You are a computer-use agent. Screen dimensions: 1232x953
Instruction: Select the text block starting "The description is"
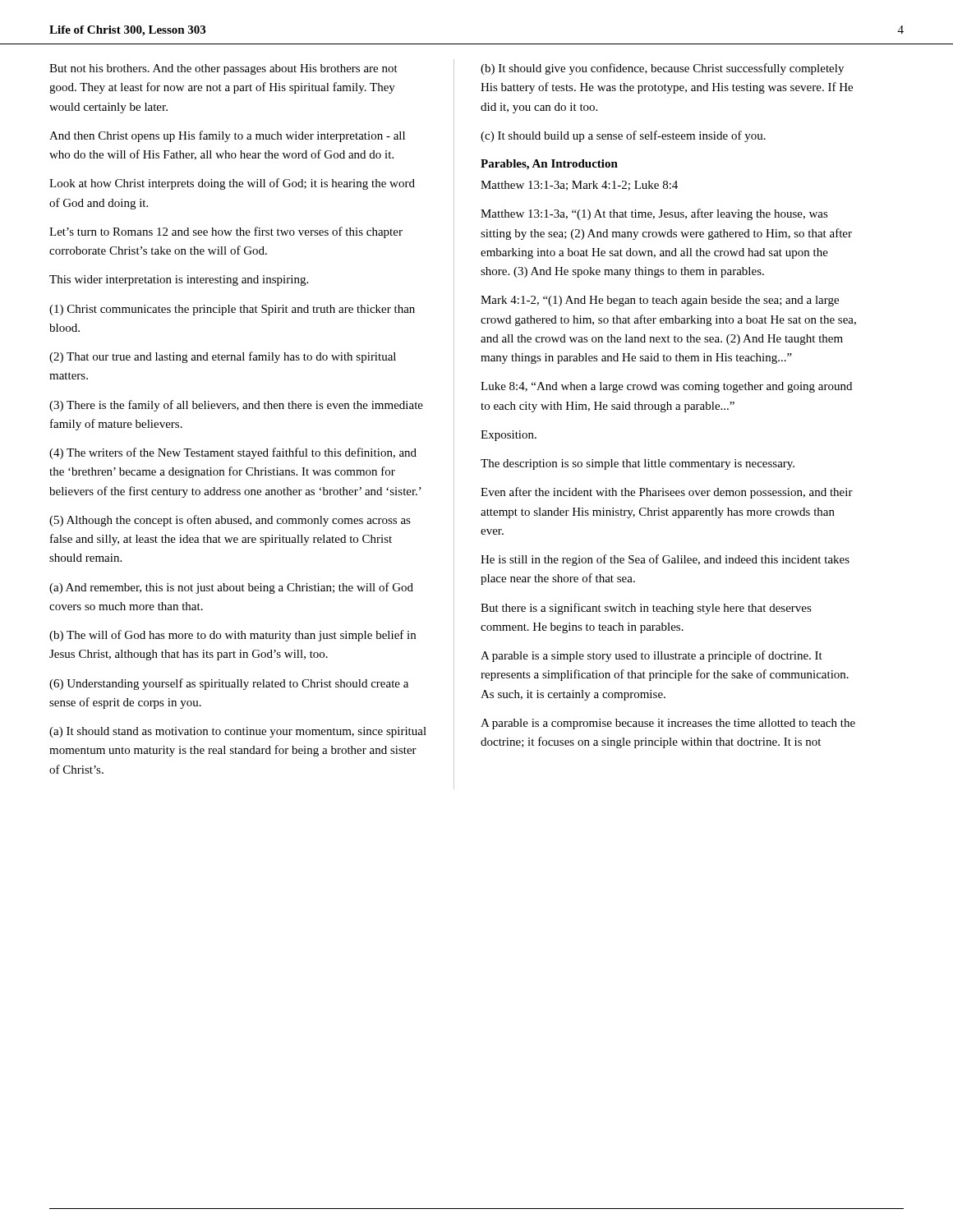coord(638,463)
